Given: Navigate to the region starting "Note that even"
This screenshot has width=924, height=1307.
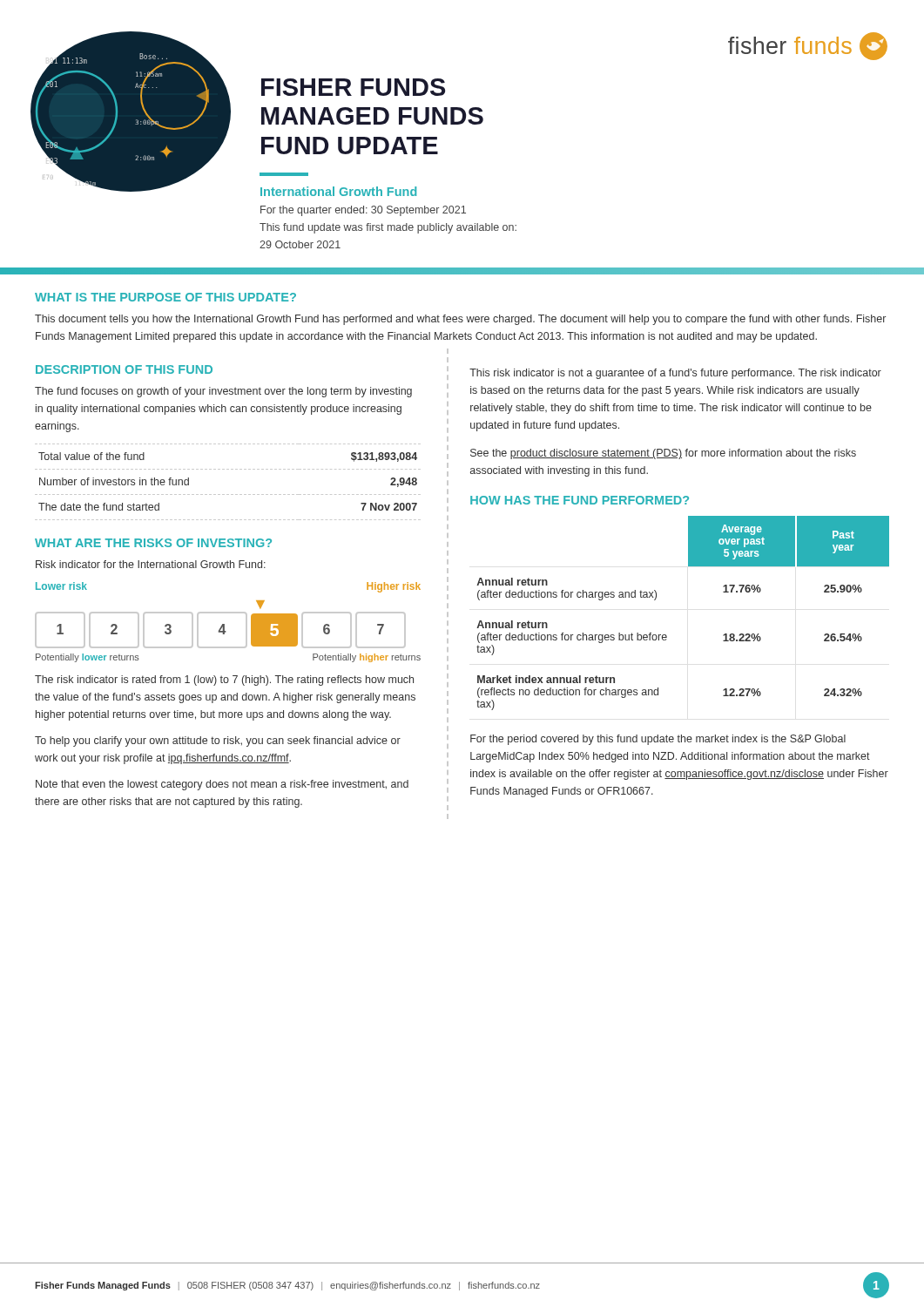Looking at the screenshot, I should (x=222, y=793).
